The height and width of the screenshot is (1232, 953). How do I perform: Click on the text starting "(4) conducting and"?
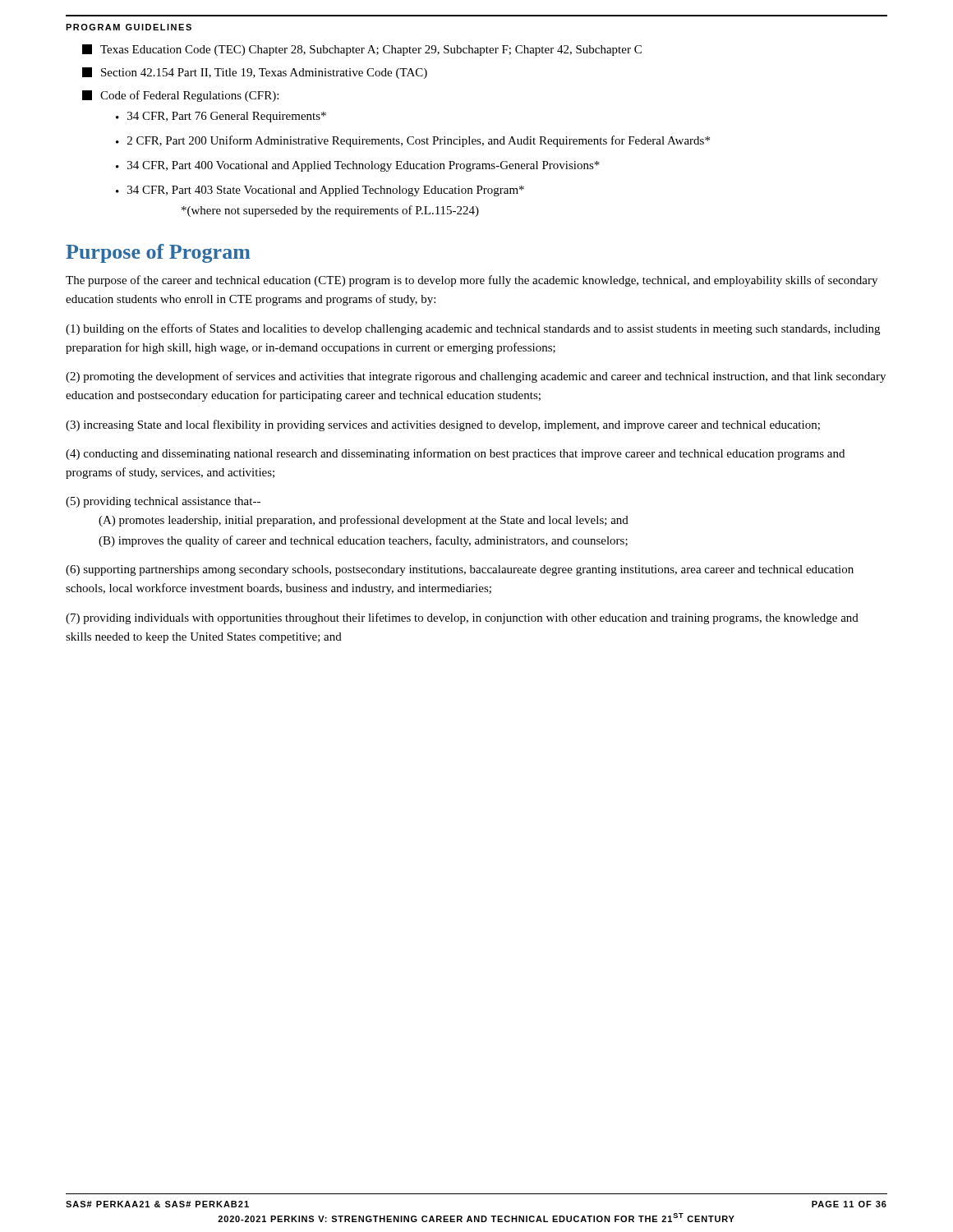(x=455, y=463)
